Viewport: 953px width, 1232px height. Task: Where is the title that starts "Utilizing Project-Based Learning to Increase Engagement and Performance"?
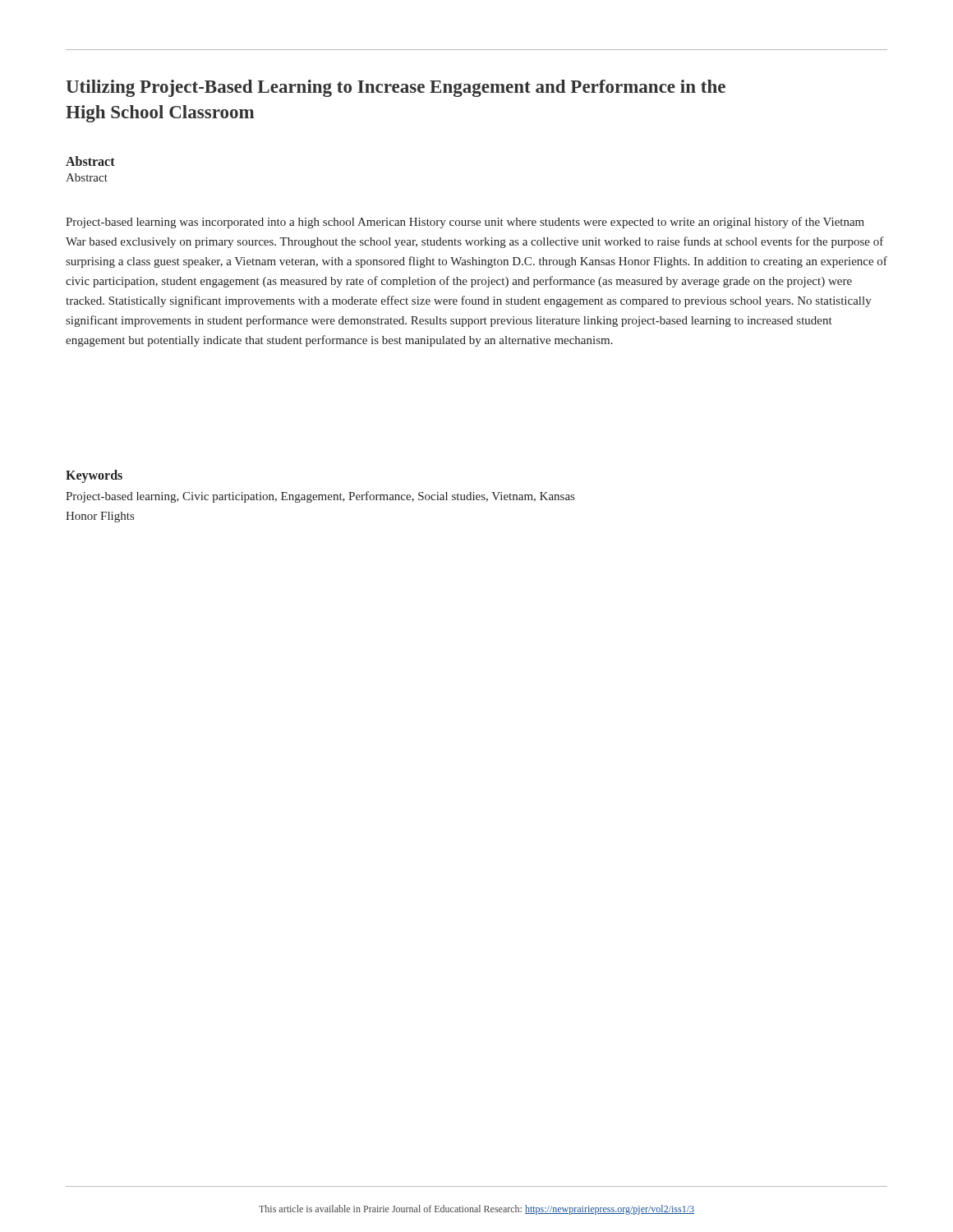pos(476,92)
